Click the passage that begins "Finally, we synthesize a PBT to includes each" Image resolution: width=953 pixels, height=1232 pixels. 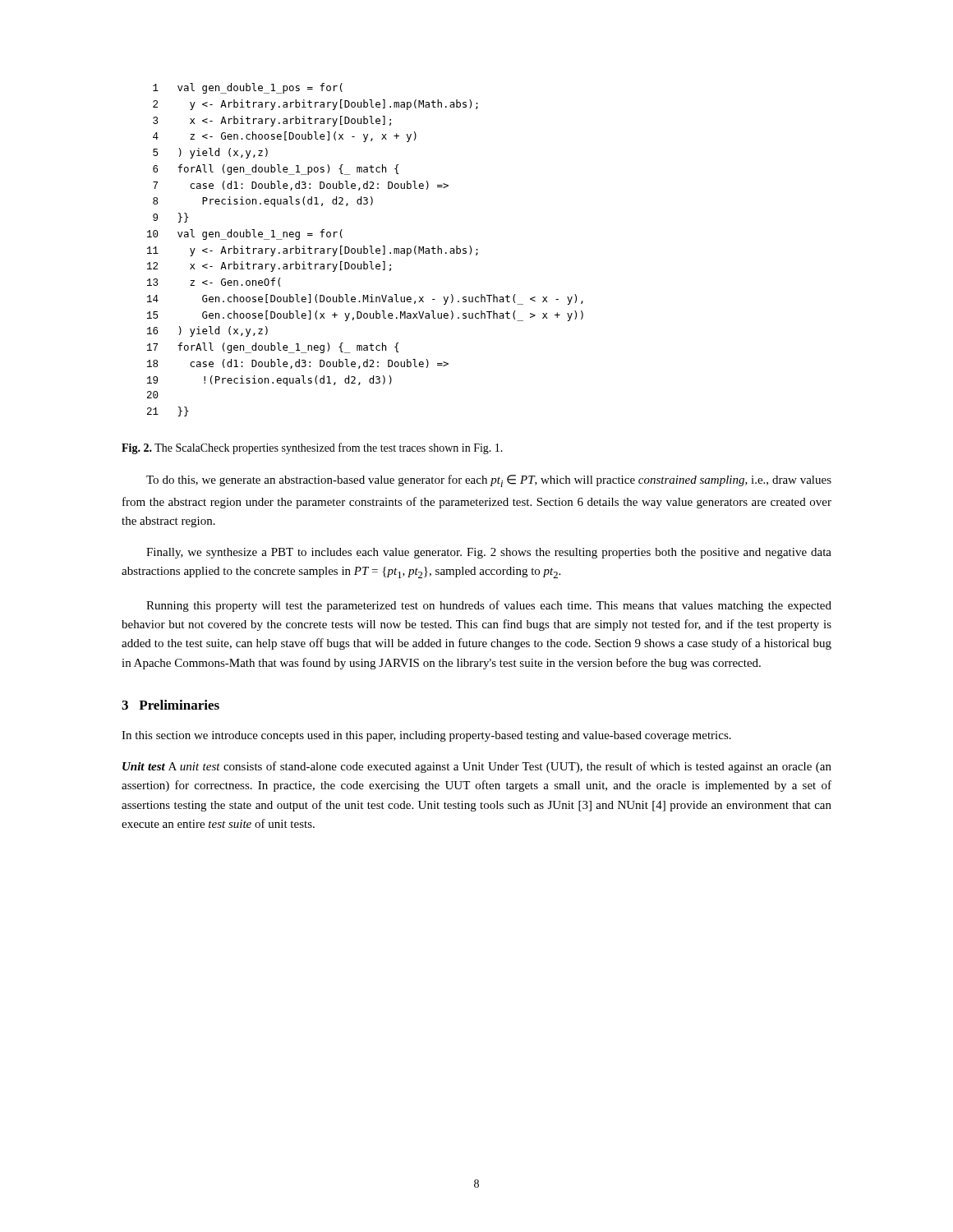pos(476,563)
